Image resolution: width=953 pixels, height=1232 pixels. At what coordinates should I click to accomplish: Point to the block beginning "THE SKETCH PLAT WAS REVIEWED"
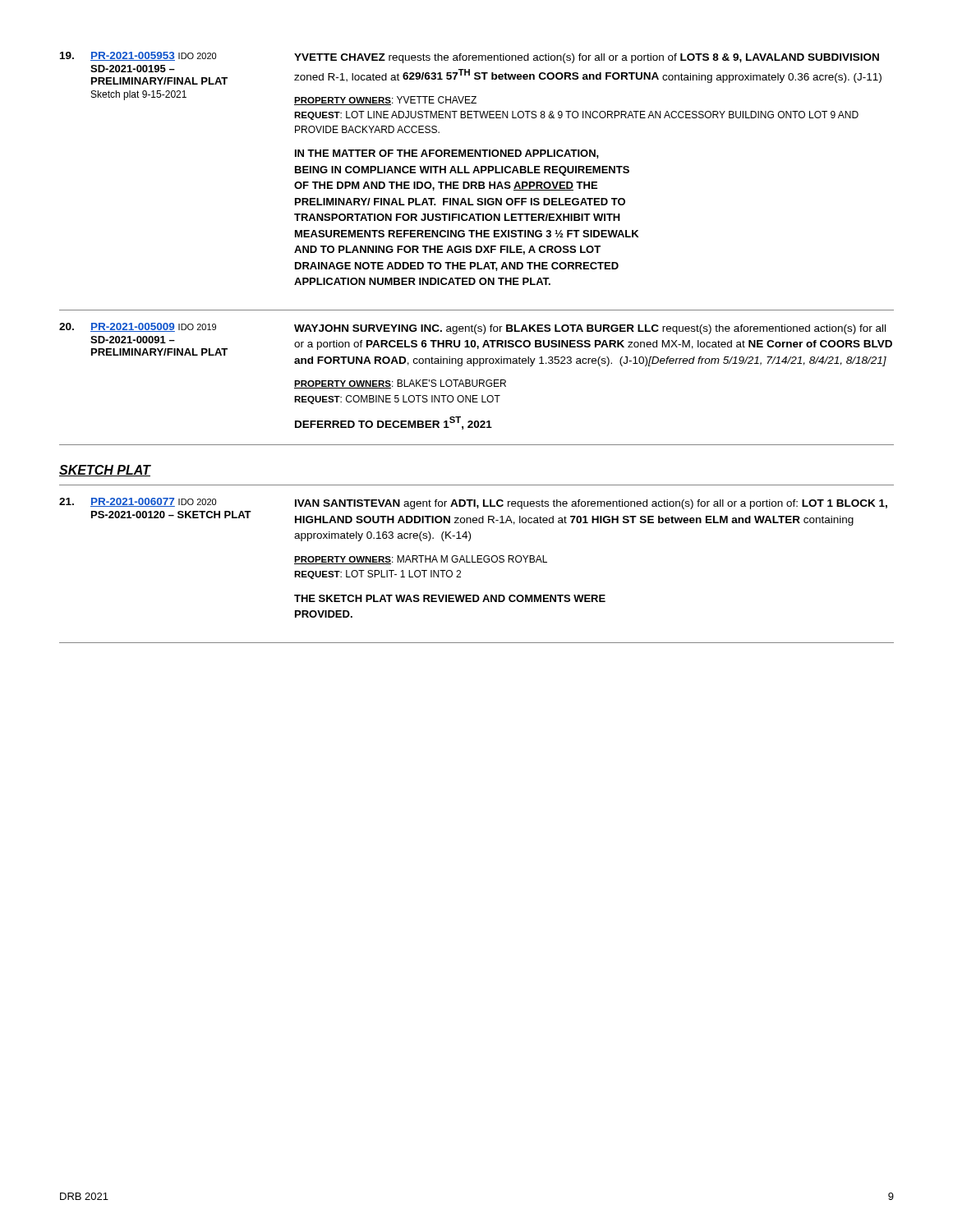pos(450,606)
